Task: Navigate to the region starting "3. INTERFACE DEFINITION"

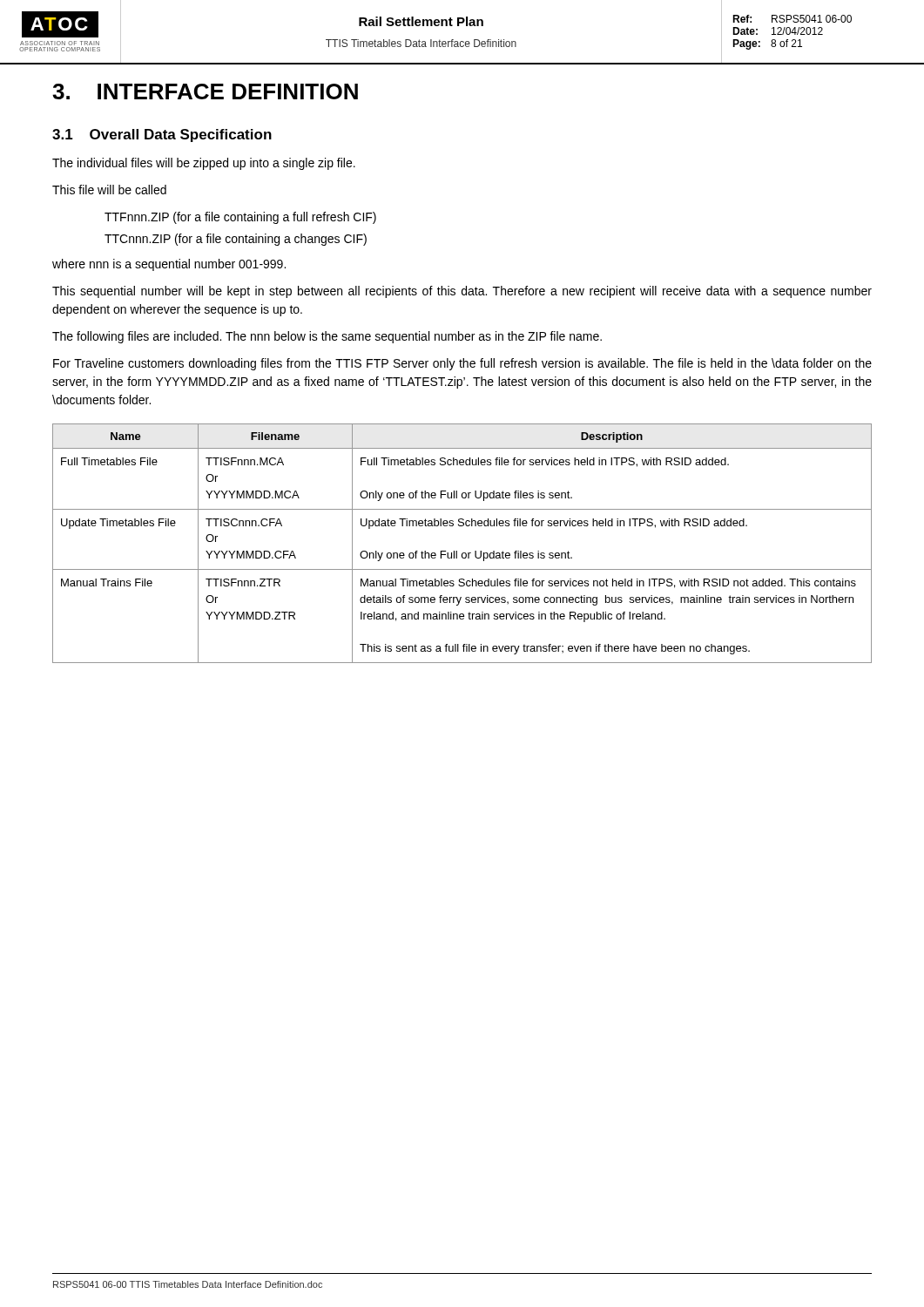Action: 206,91
